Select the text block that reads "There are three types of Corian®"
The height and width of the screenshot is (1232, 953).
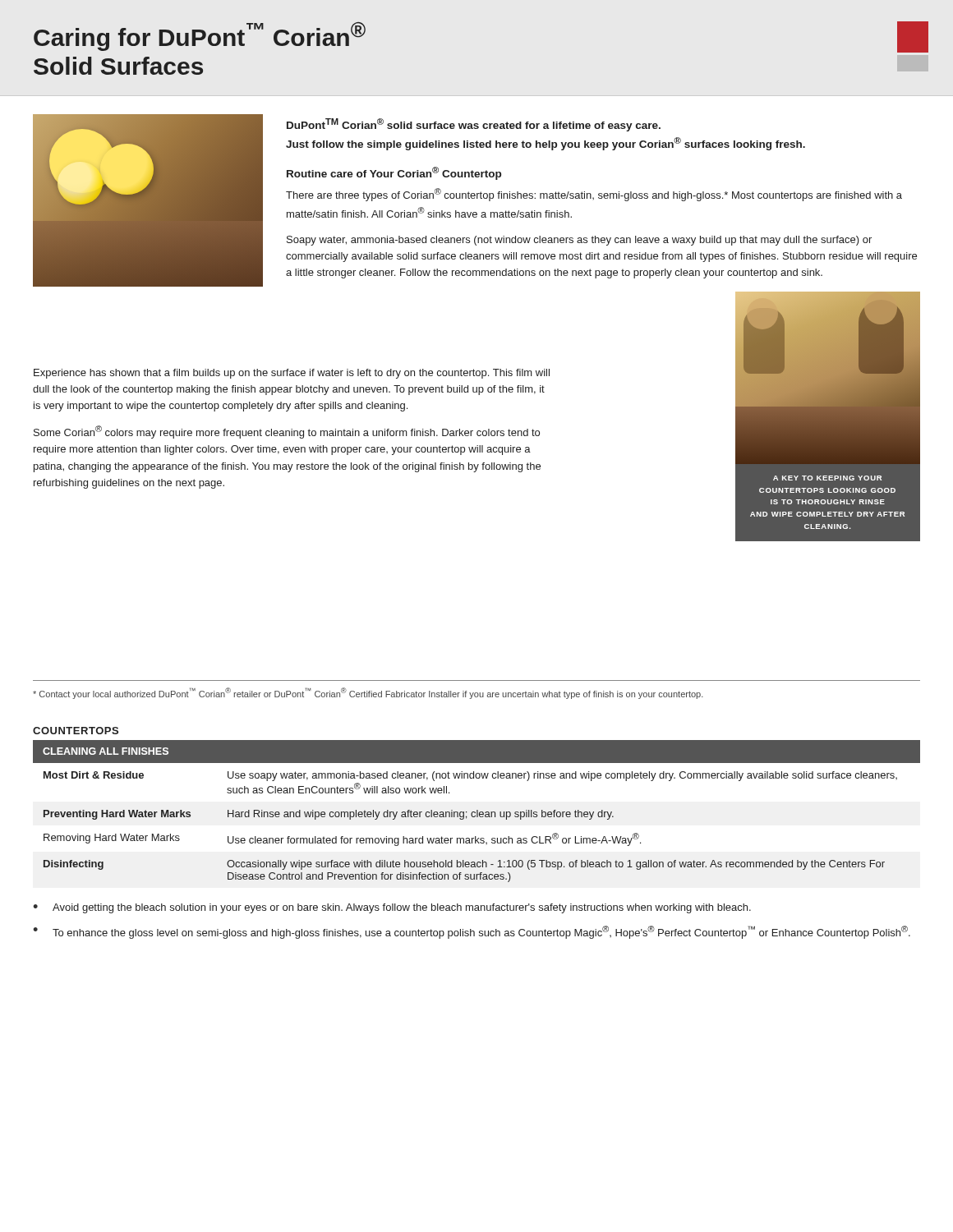594,204
